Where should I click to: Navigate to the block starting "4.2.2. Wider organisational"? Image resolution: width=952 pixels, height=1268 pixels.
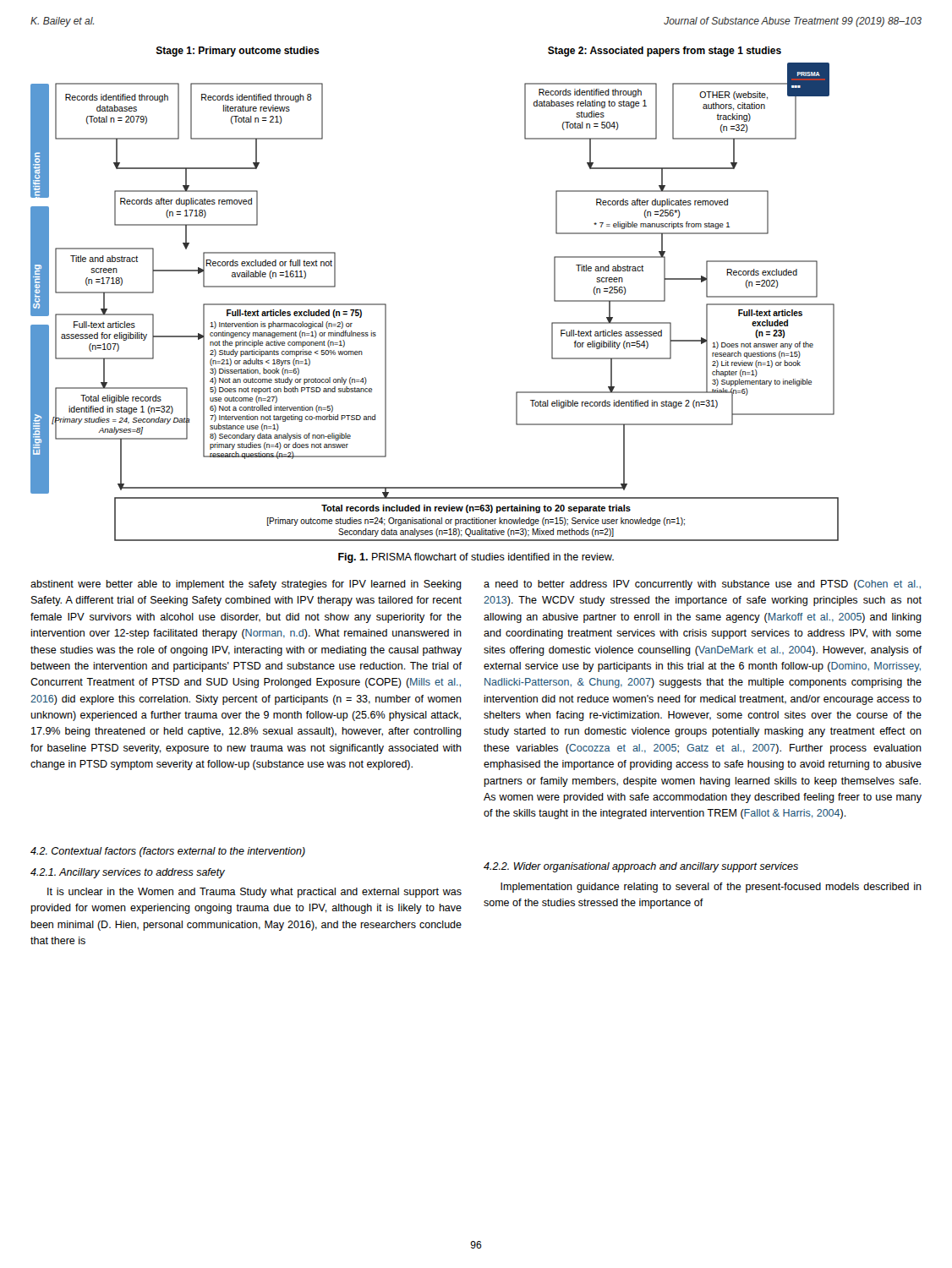(x=641, y=866)
